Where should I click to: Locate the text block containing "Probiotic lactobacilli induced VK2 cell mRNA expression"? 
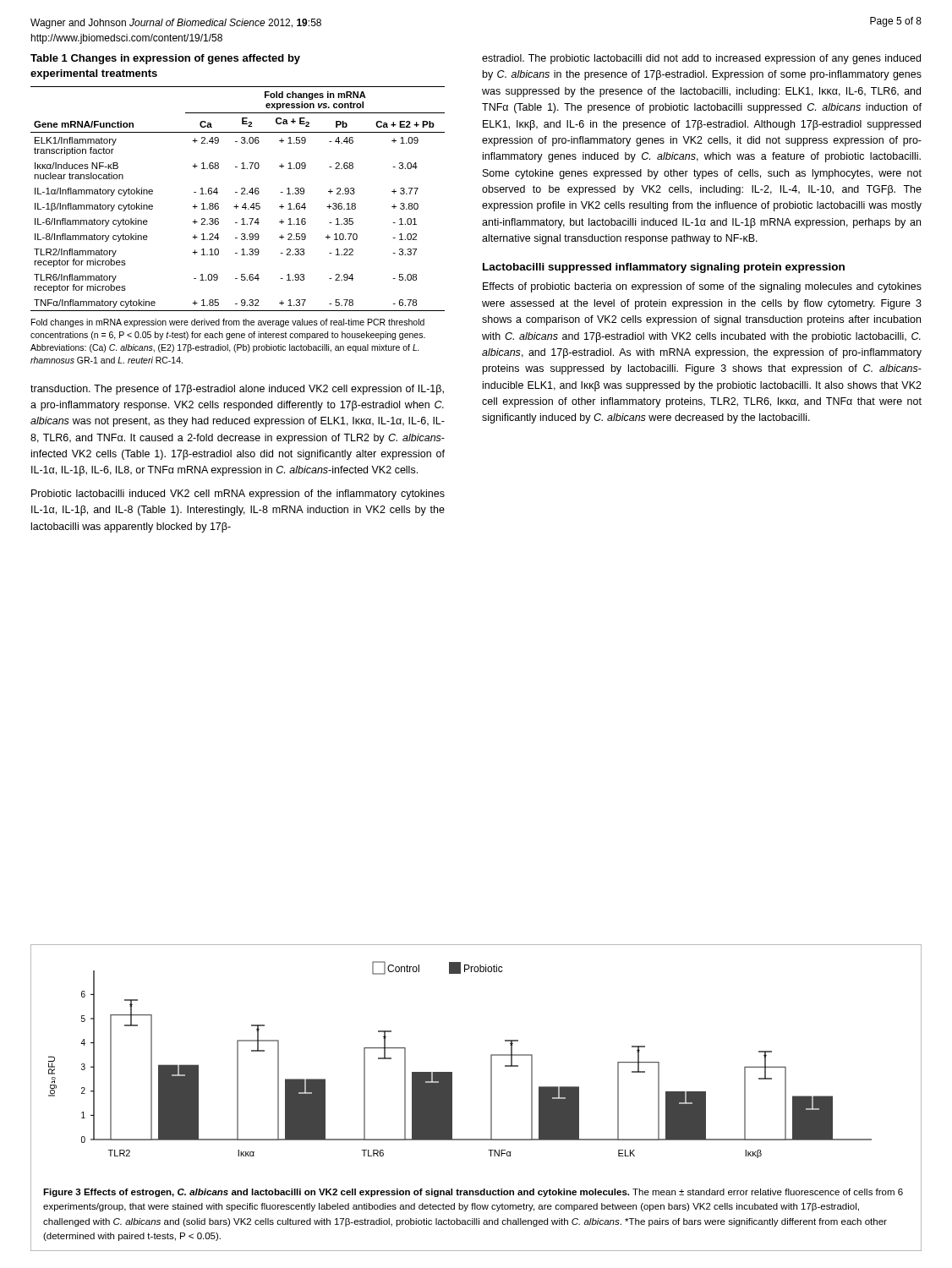coord(238,510)
